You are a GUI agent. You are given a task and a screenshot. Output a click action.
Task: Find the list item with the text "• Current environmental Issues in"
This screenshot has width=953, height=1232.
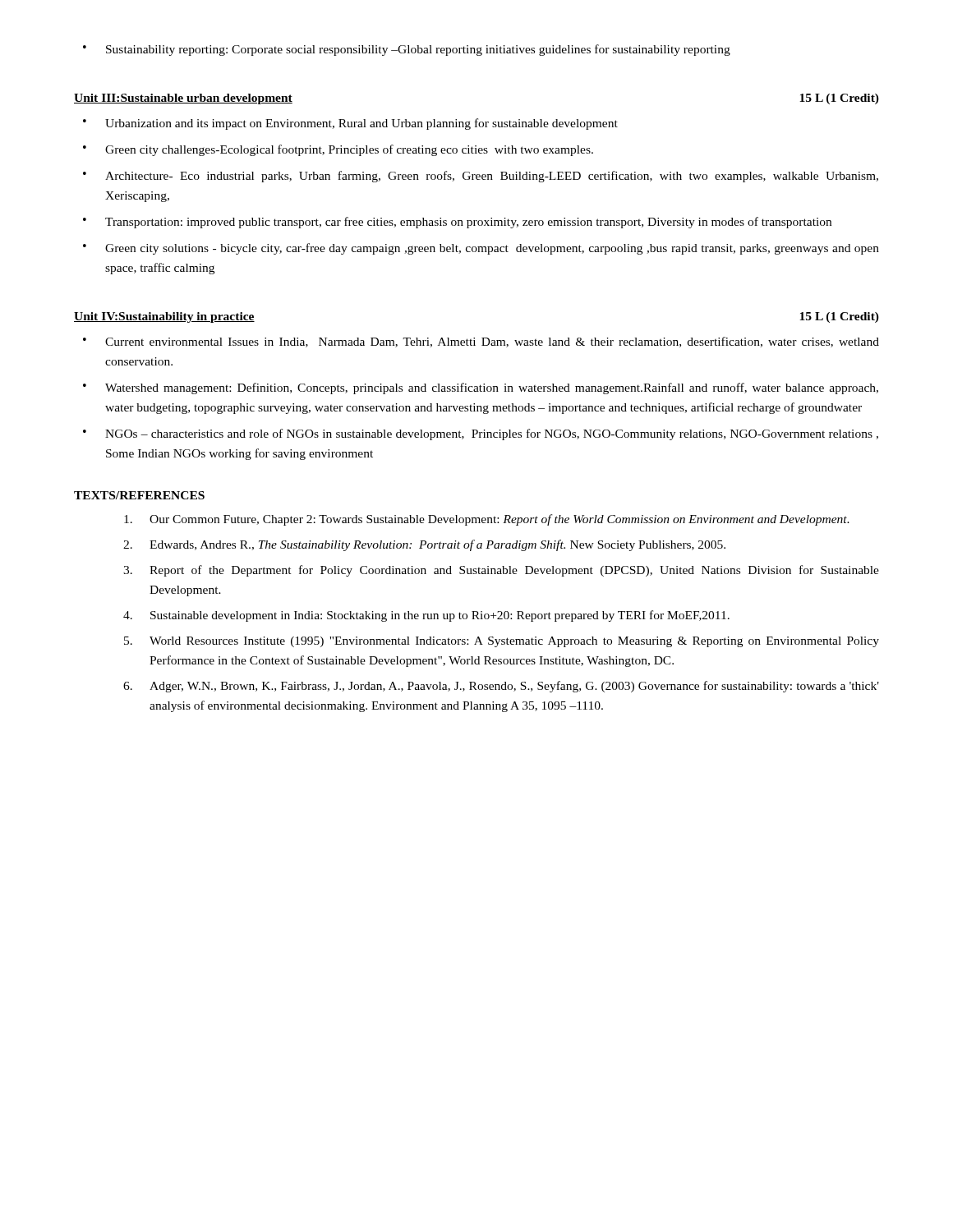tap(476, 352)
